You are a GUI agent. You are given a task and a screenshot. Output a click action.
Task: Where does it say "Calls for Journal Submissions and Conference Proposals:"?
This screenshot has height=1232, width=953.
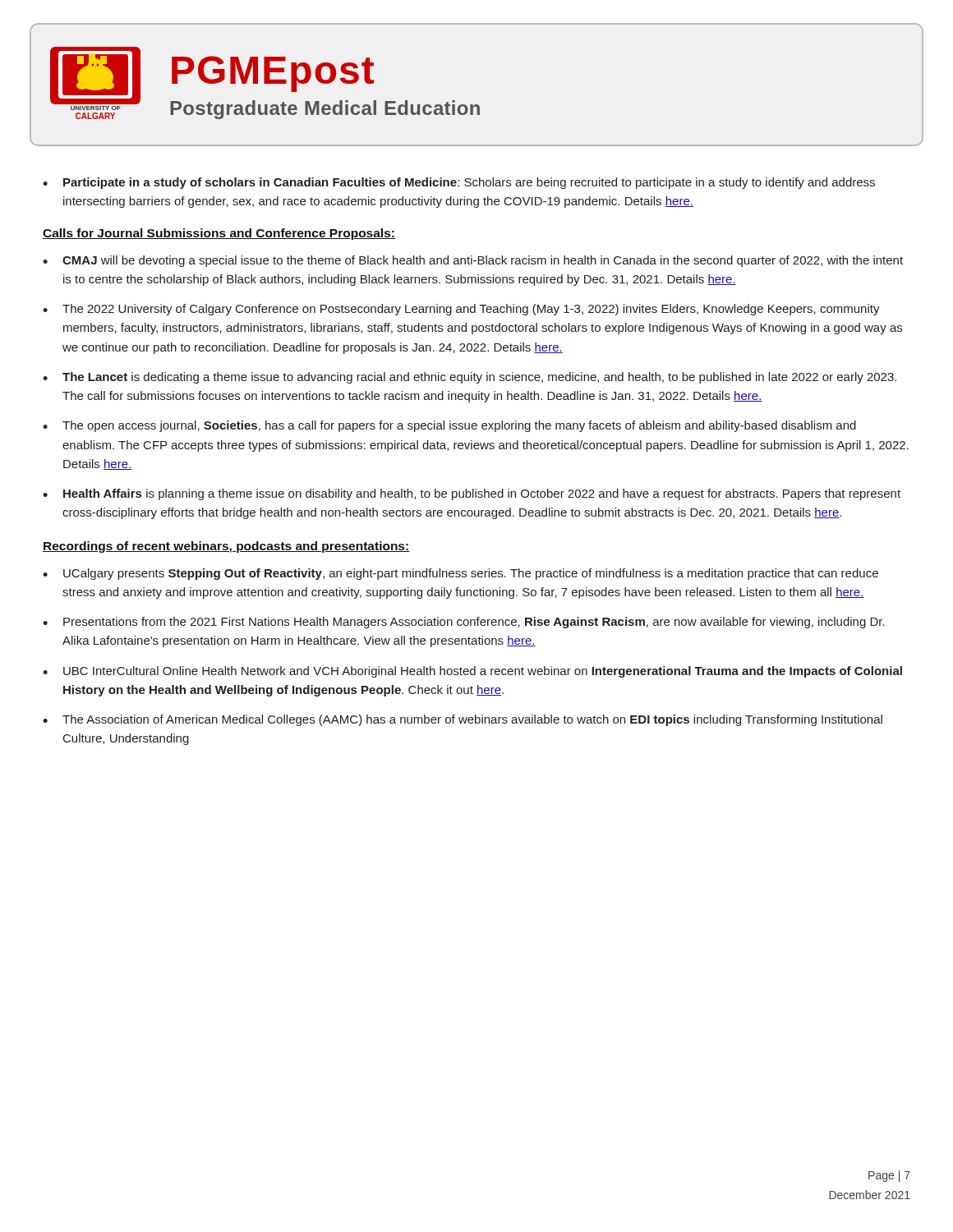pyautogui.click(x=219, y=232)
